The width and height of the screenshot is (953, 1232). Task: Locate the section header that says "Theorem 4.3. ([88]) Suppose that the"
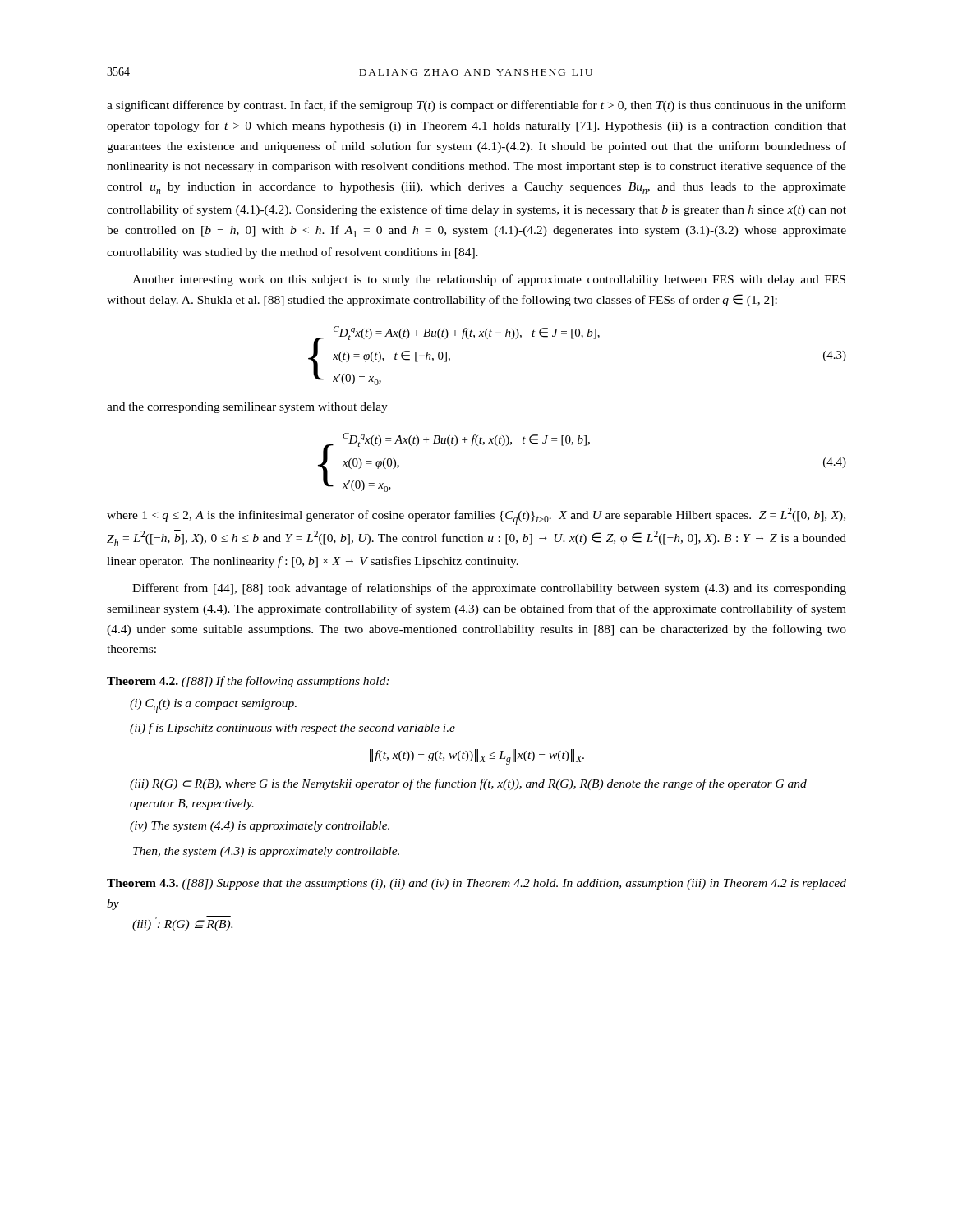[476, 884]
